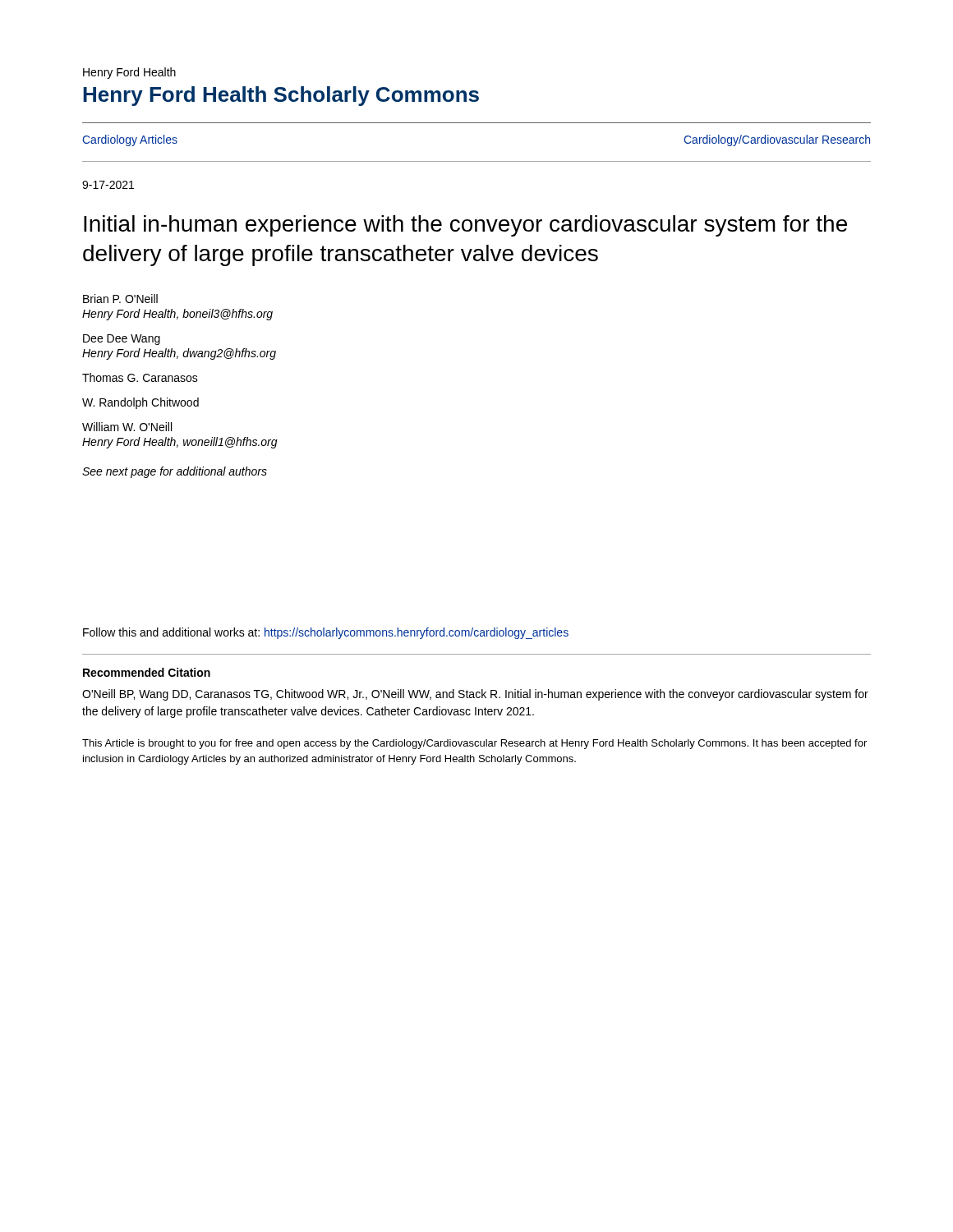
Task: Where does it say "Follow this and additional works at: https://scholarlycommons.henryford.com/cardiology_articles"?
Action: click(x=325, y=632)
